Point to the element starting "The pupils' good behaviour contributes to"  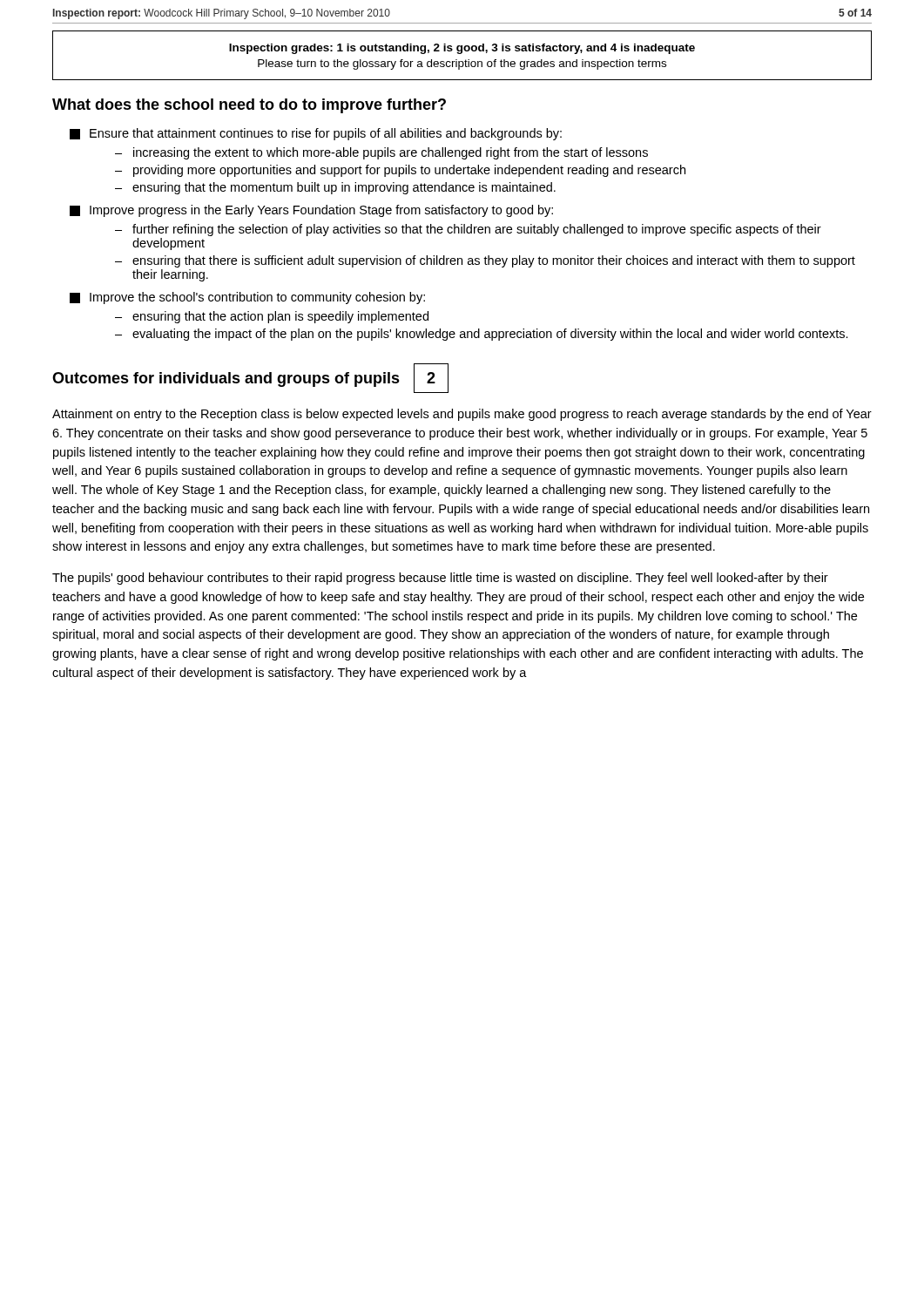coord(458,625)
